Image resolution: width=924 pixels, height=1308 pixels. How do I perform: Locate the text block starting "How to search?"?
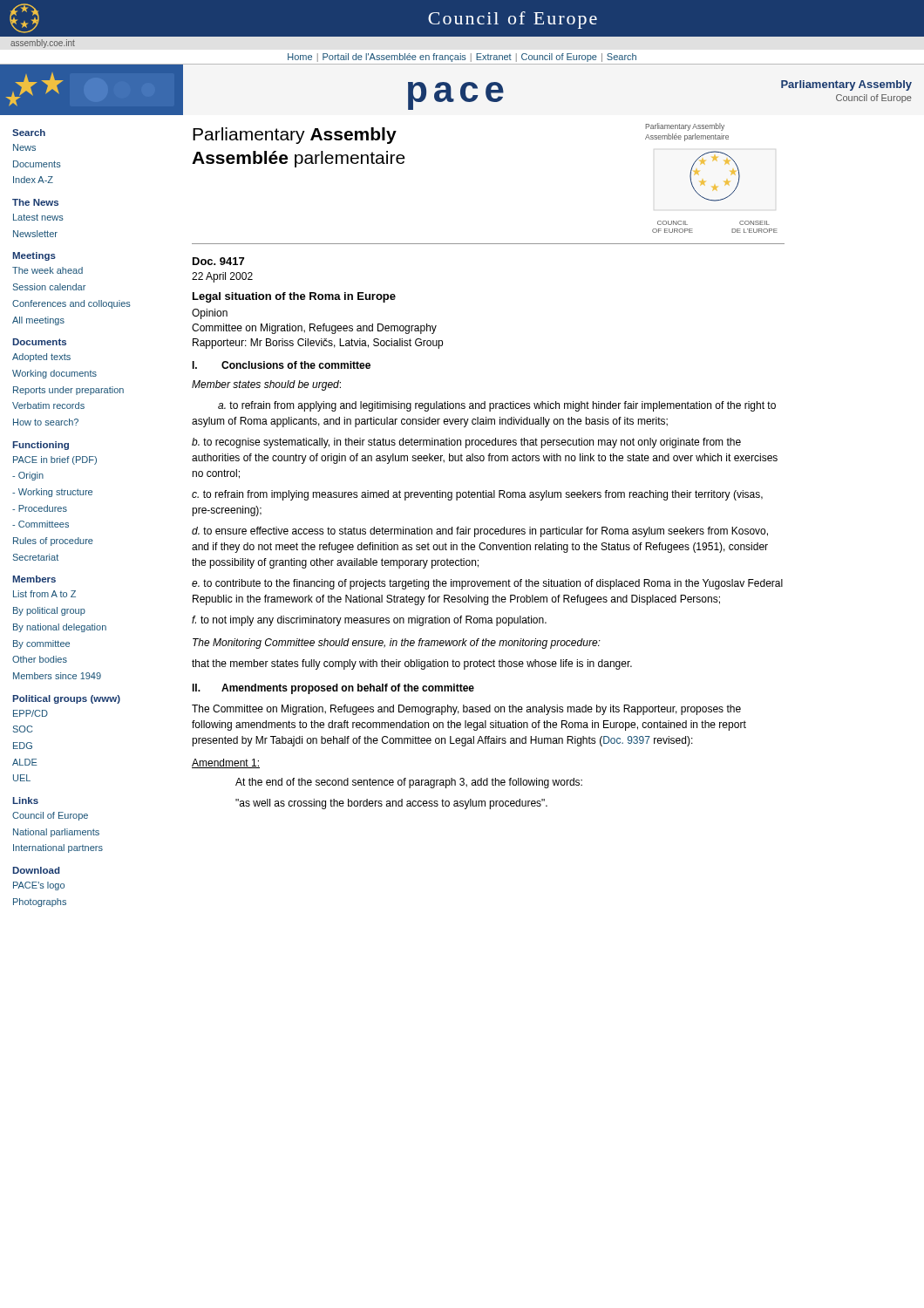(x=46, y=422)
